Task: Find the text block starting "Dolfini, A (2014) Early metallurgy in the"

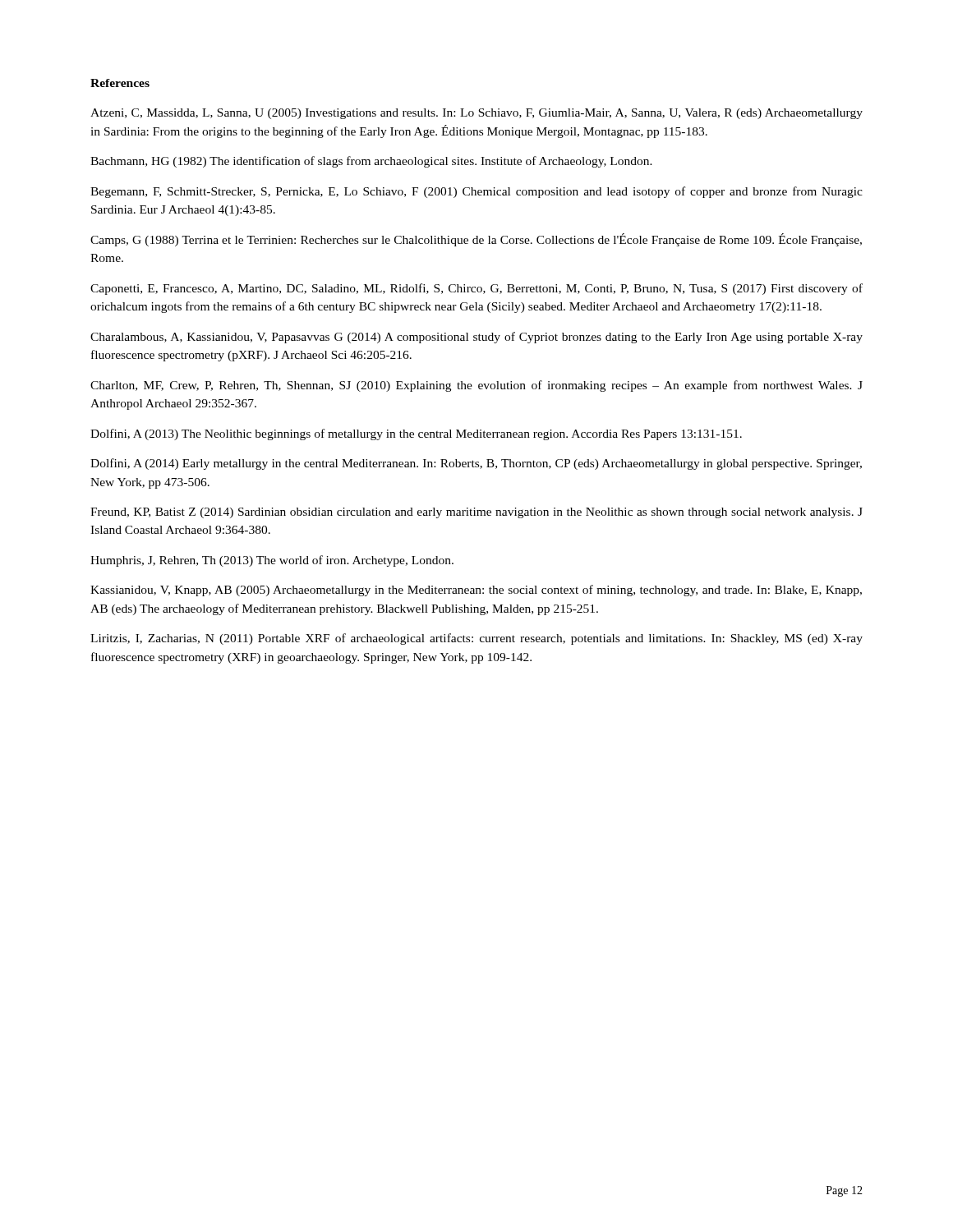Action: pyautogui.click(x=476, y=472)
